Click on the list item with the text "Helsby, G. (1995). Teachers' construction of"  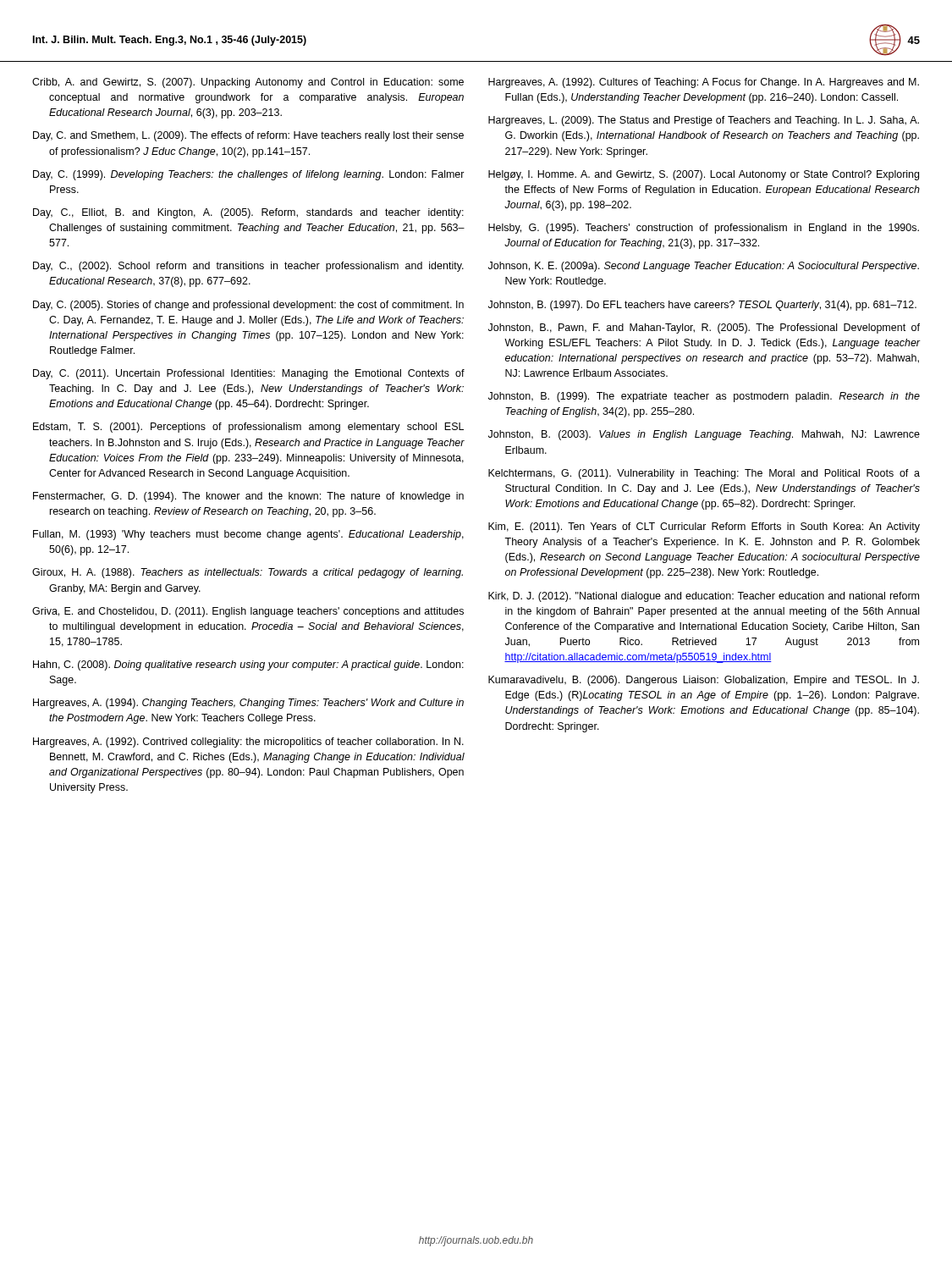[704, 235]
